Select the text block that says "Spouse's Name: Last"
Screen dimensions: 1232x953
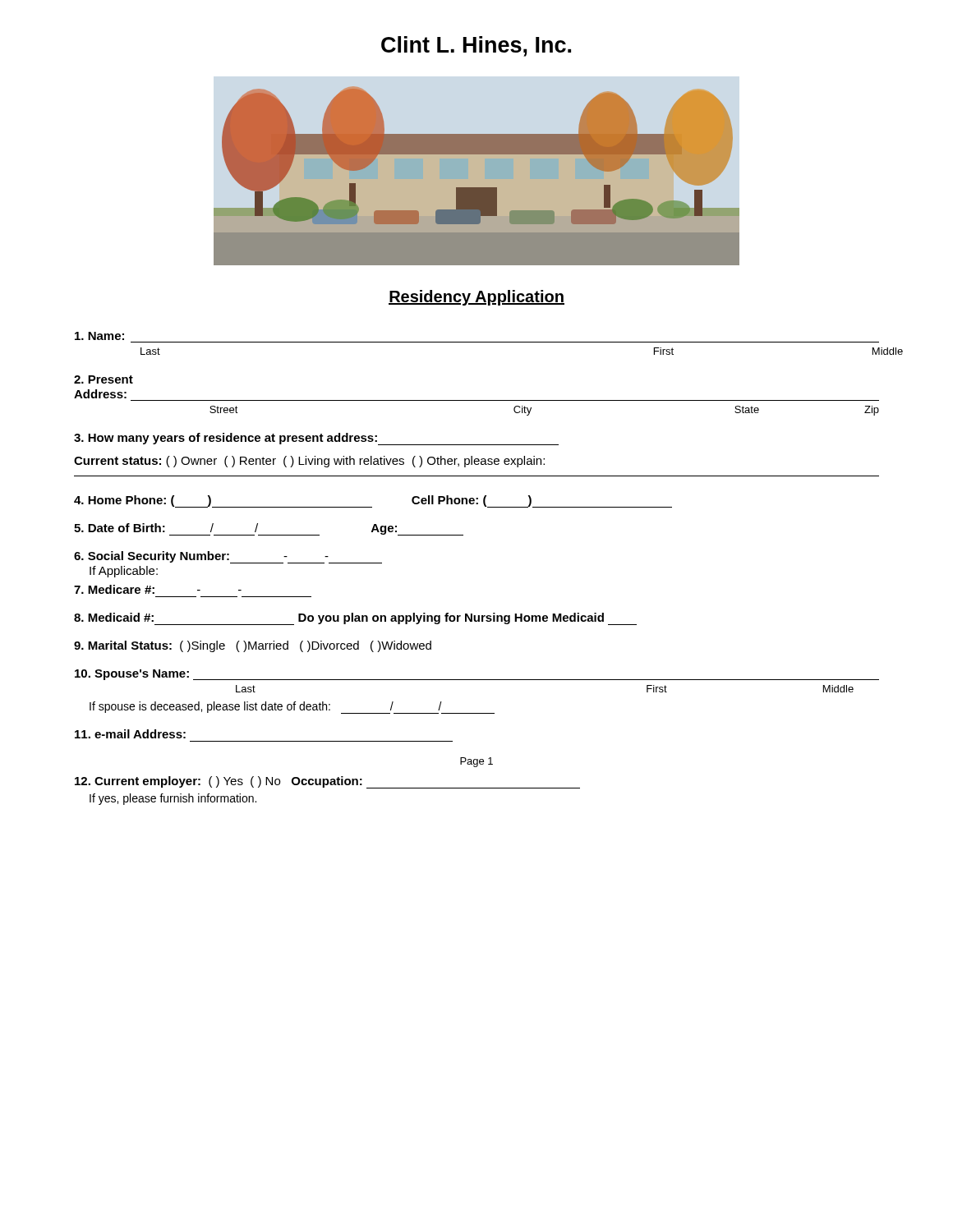pyautogui.click(x=476, y=689)
